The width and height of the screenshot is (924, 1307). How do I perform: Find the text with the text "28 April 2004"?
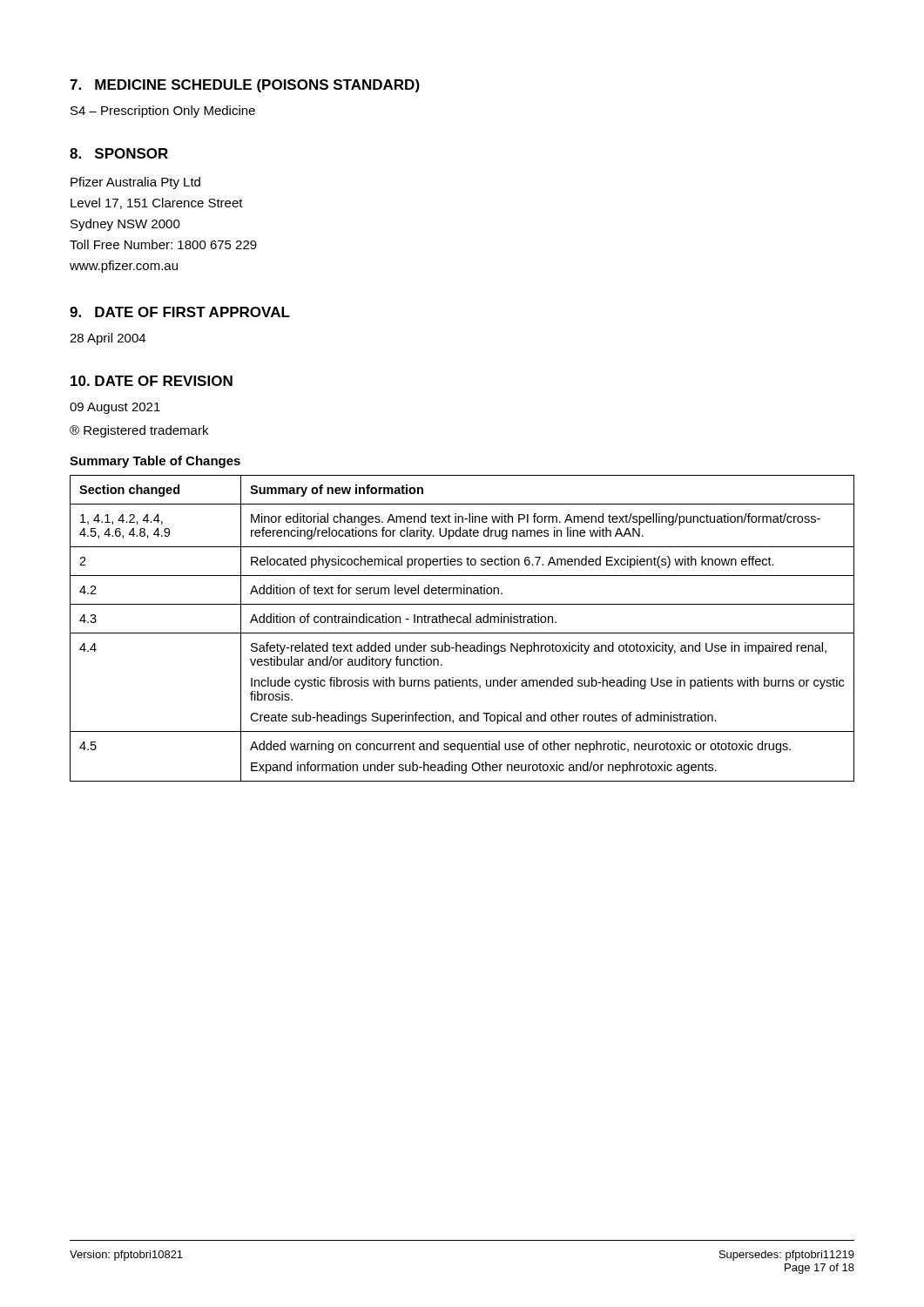pyautogui.click(x=108, y=338)
